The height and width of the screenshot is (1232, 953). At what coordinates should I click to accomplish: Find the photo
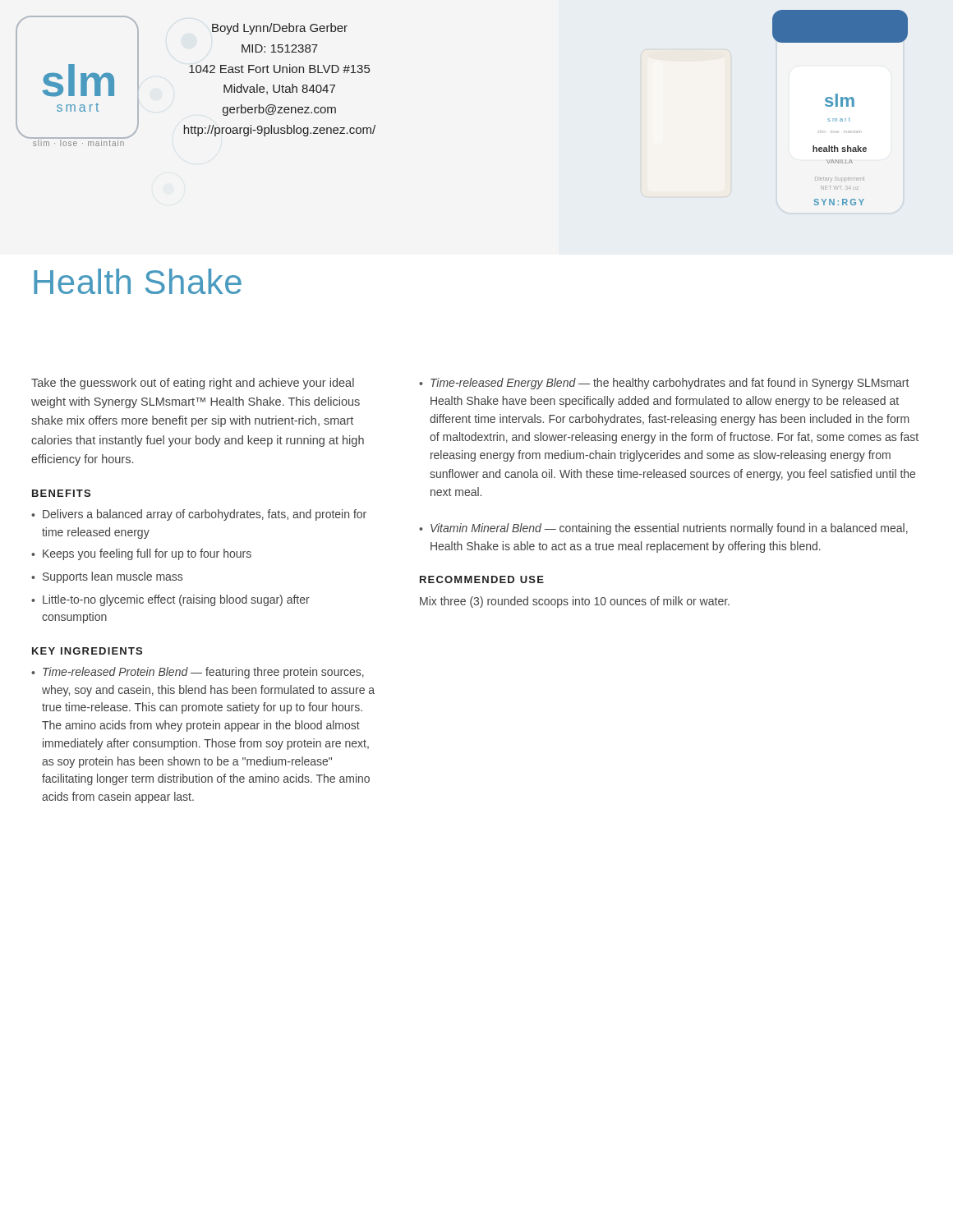coord(756,127)
